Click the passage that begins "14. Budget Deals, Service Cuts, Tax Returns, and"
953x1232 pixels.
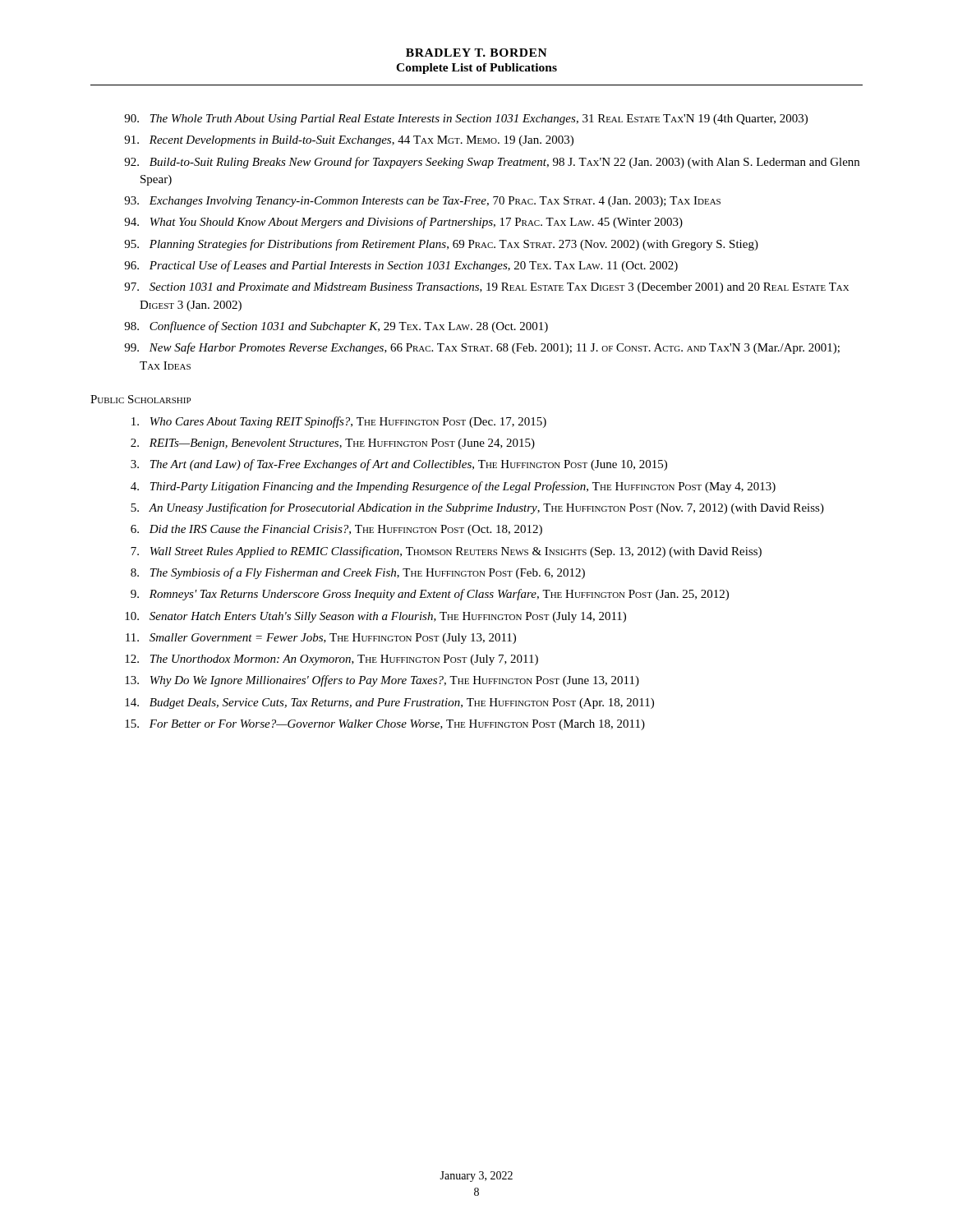click(397, 702)
